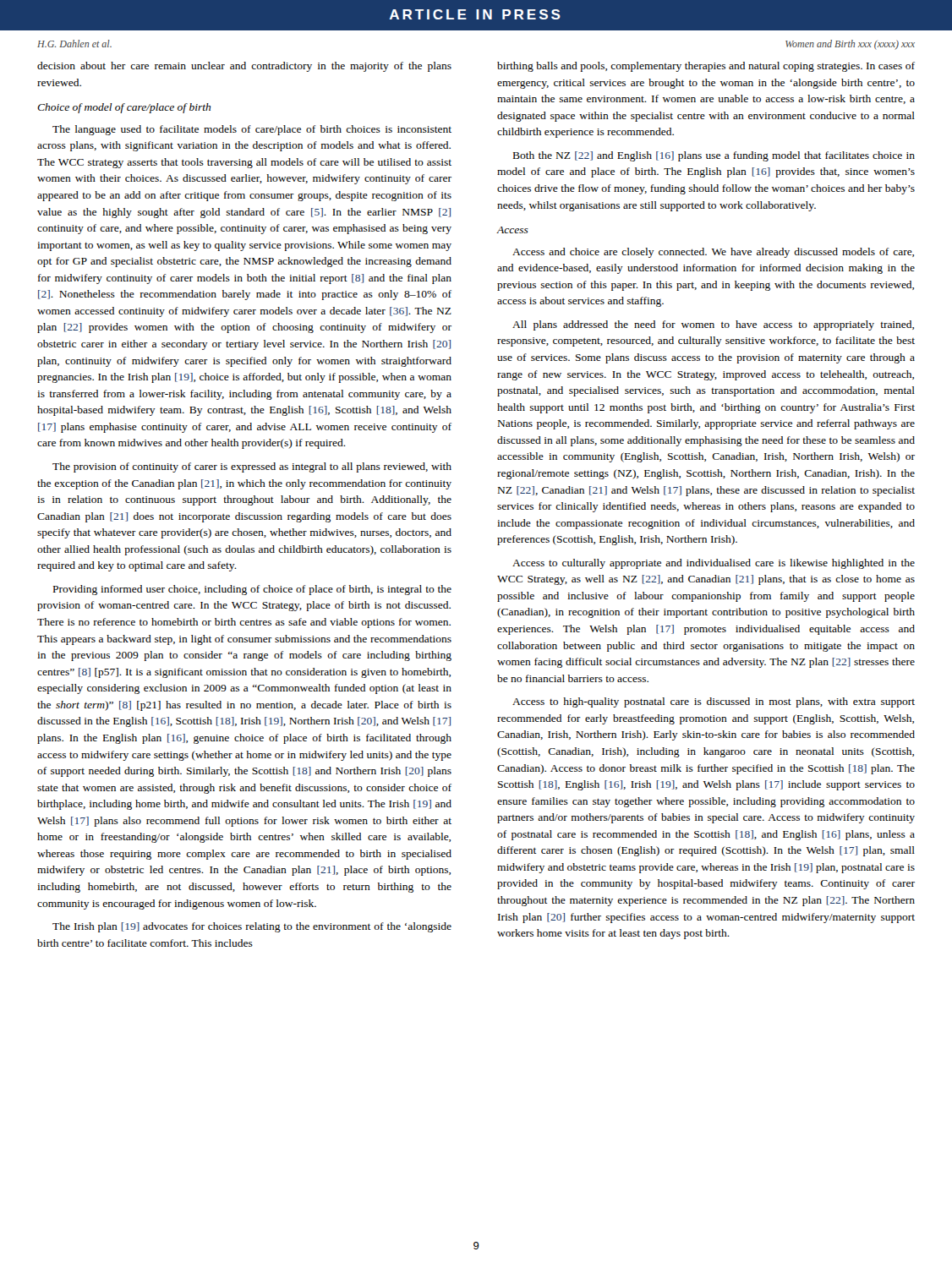
Task: Click on the text block containing "birthing balls and pools, complementary therapies and natural"
Action: 706,99
